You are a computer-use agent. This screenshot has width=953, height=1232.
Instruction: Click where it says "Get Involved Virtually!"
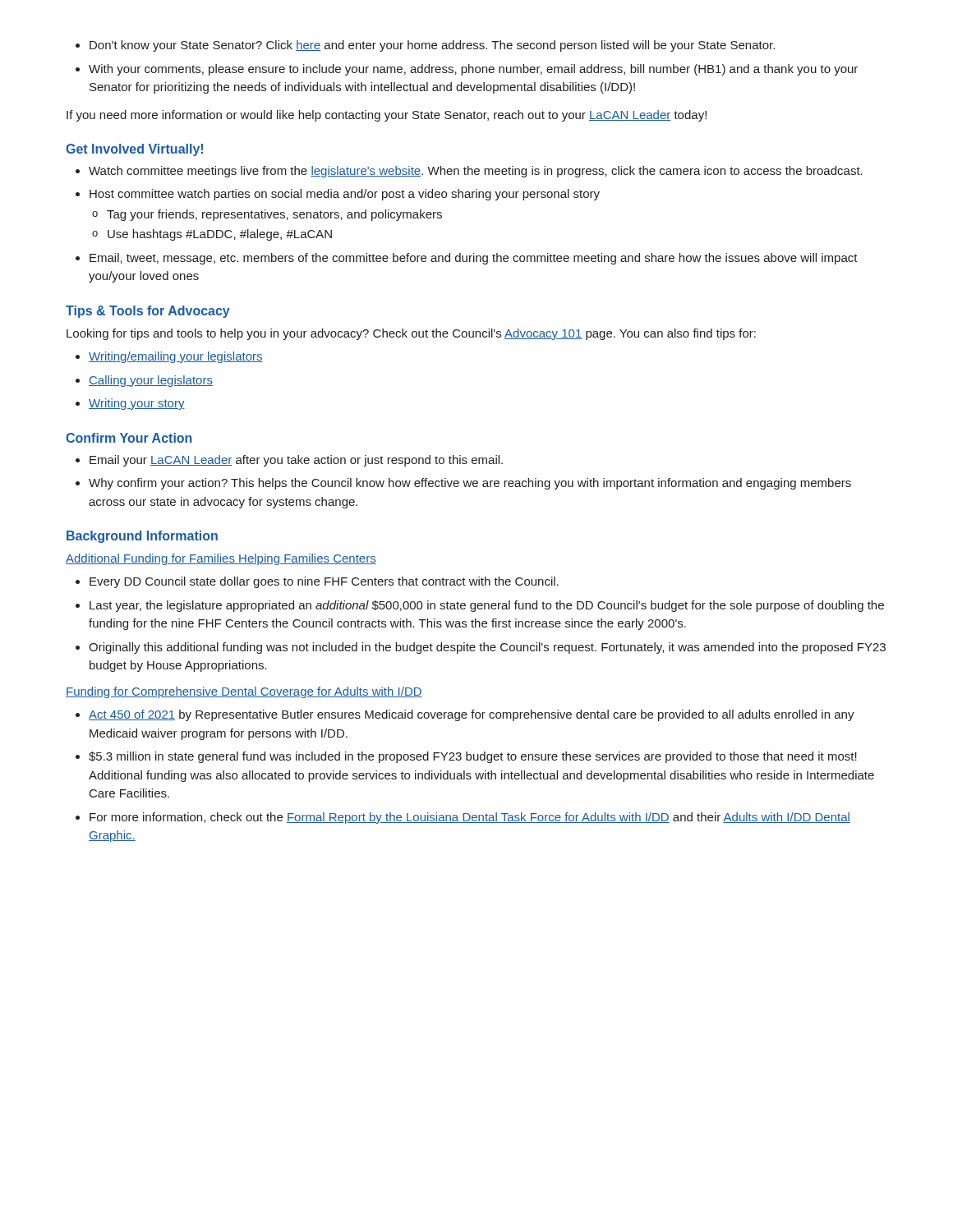point(135,149)
